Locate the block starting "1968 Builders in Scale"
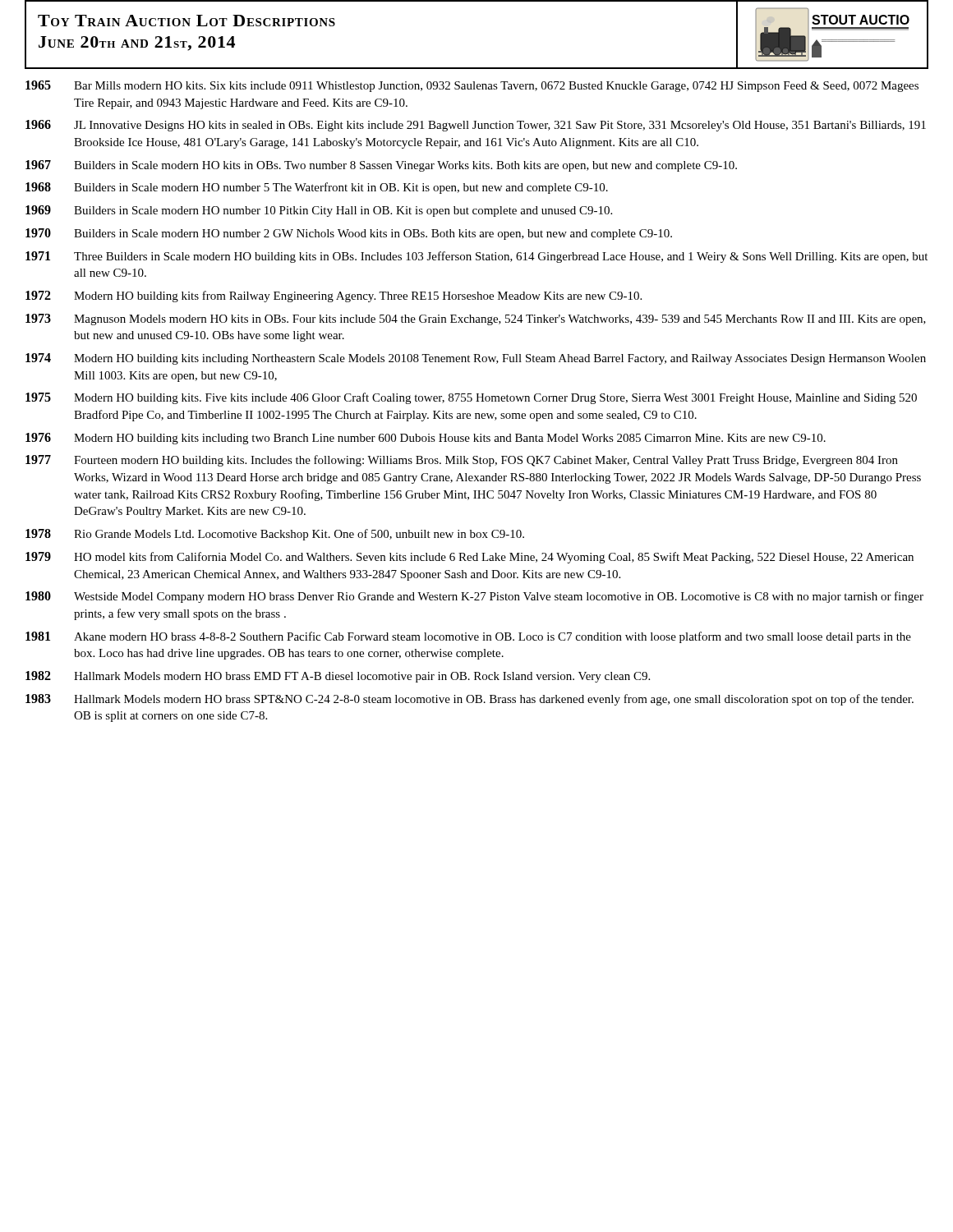This screenshot has width=953, height=1232. pyautogui.click(x=476, y=188)
